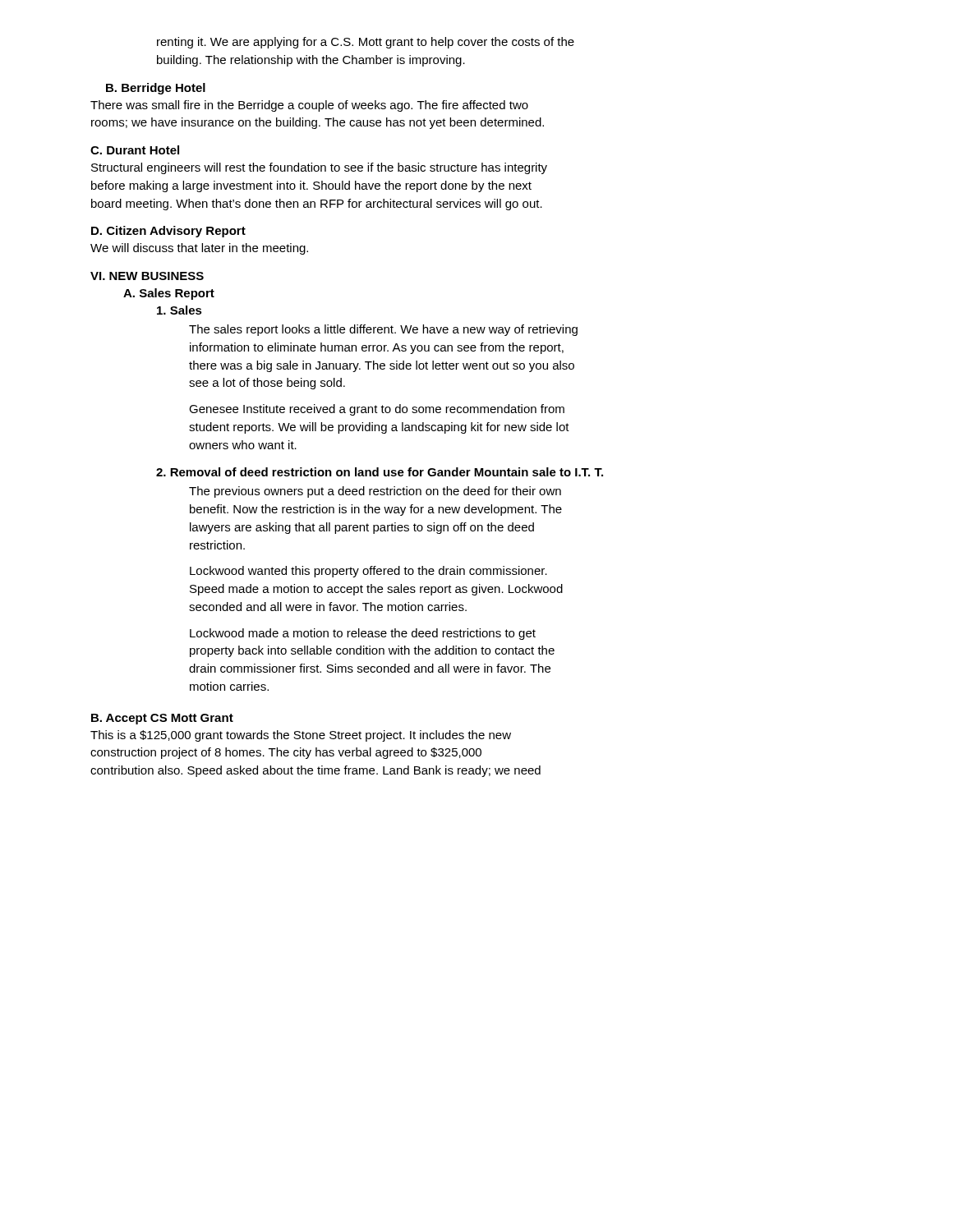Find the text block that says "Lockwood made a motion"
953x1232 pixels.
point(372,659)
